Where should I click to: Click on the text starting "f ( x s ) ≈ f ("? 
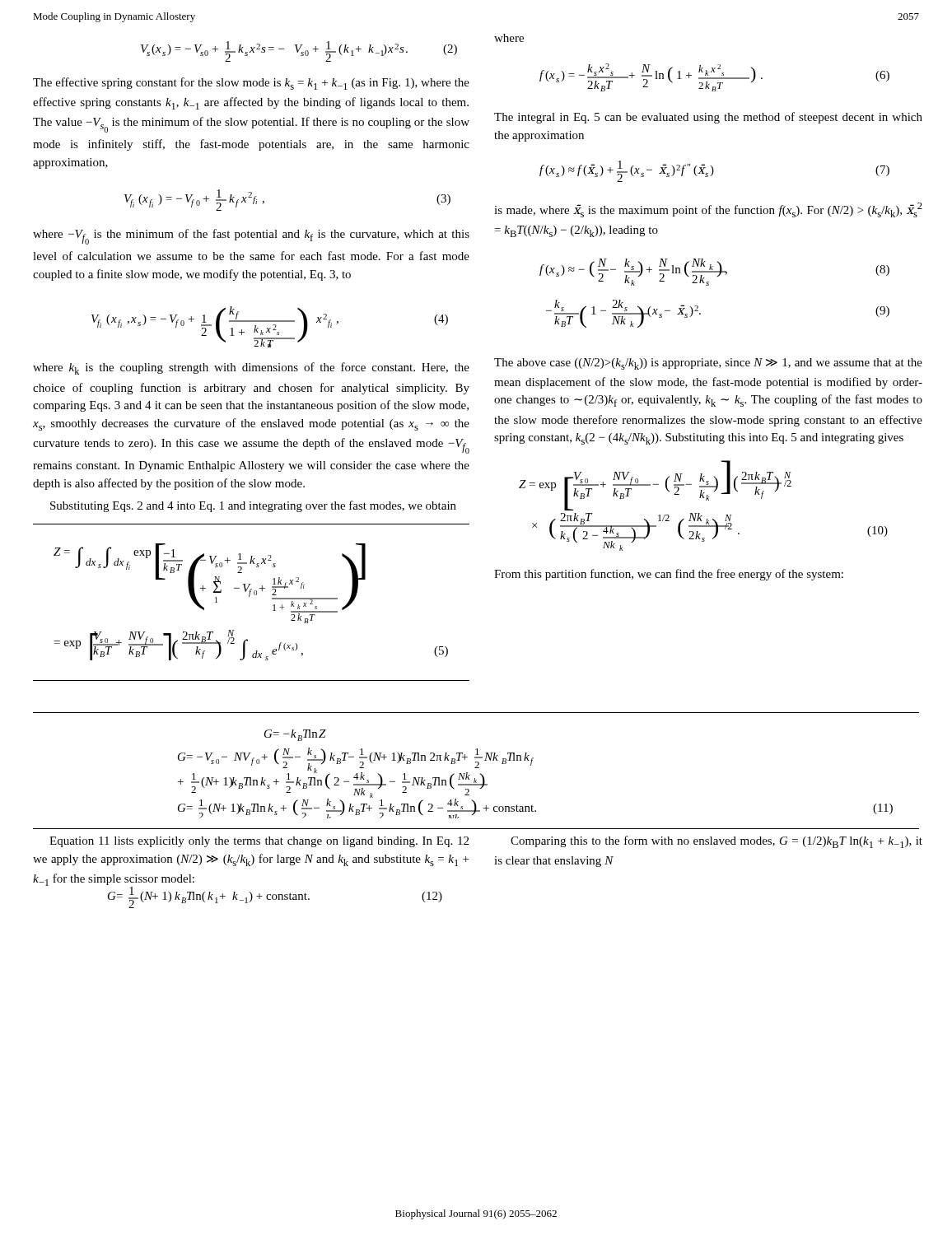click(700, 169)
